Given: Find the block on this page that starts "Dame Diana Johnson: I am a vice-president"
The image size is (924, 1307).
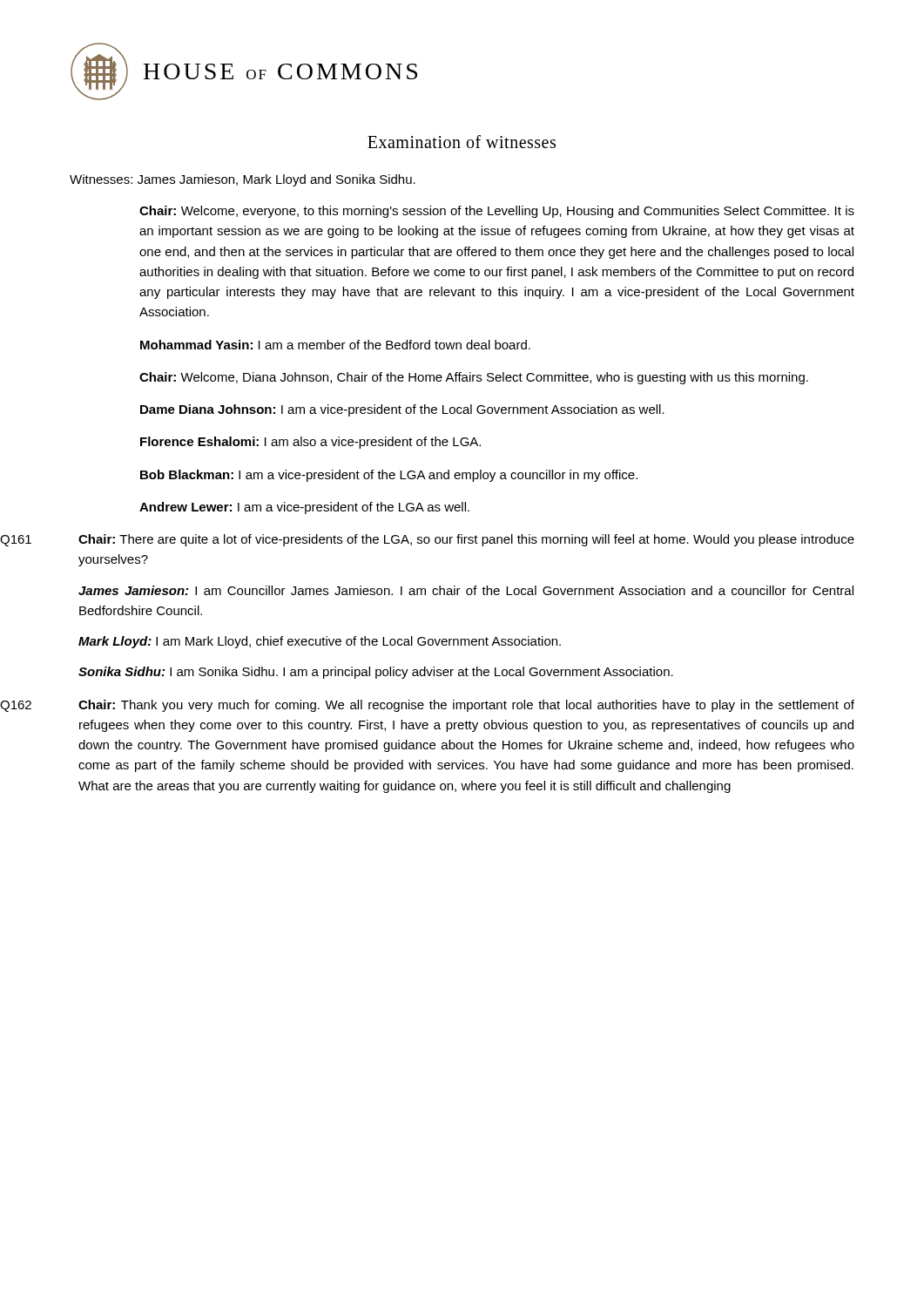Looking at the screenshot, I should pos(402,409).
